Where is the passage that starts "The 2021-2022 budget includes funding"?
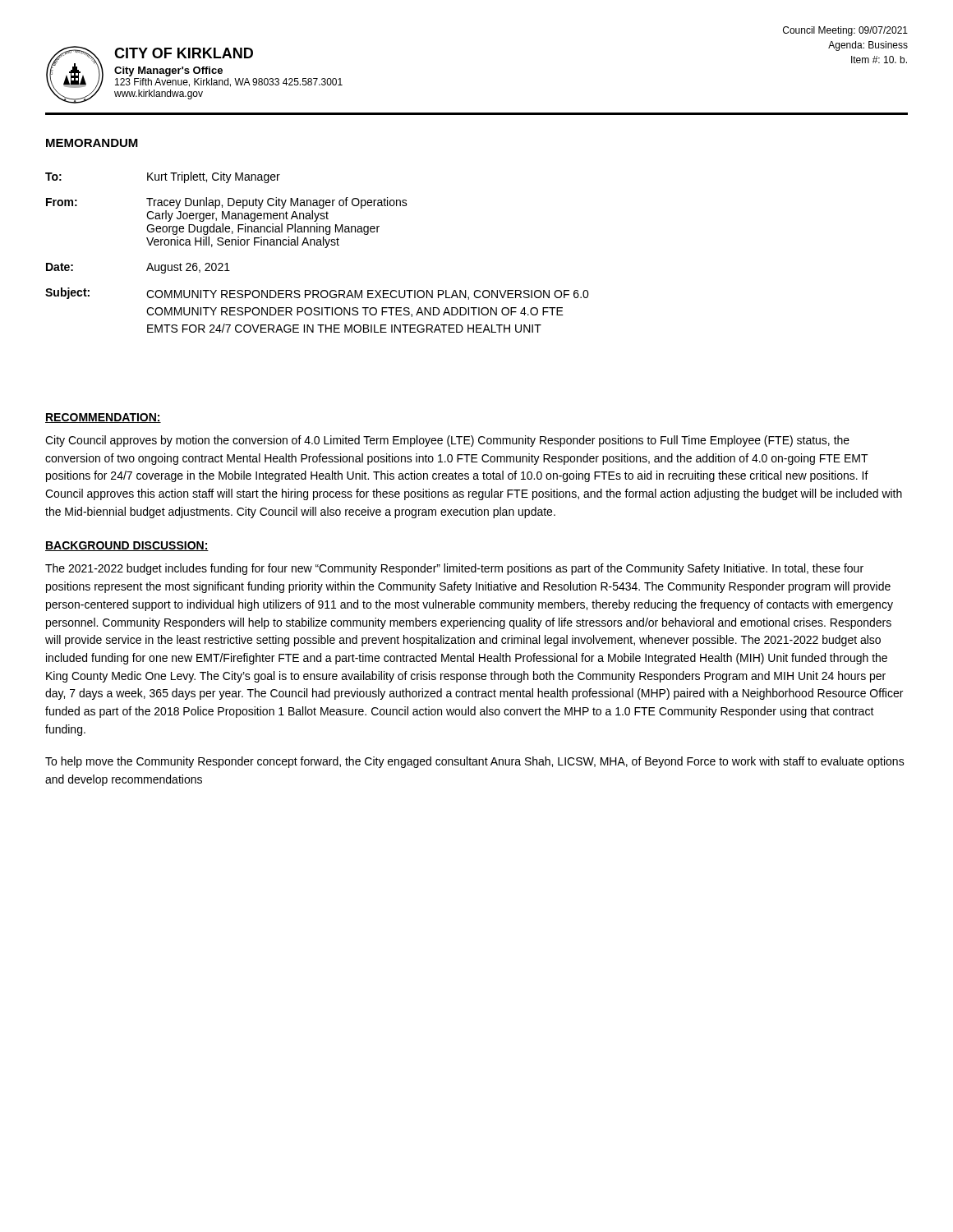 pyautogui.click(x=474, y=649)
